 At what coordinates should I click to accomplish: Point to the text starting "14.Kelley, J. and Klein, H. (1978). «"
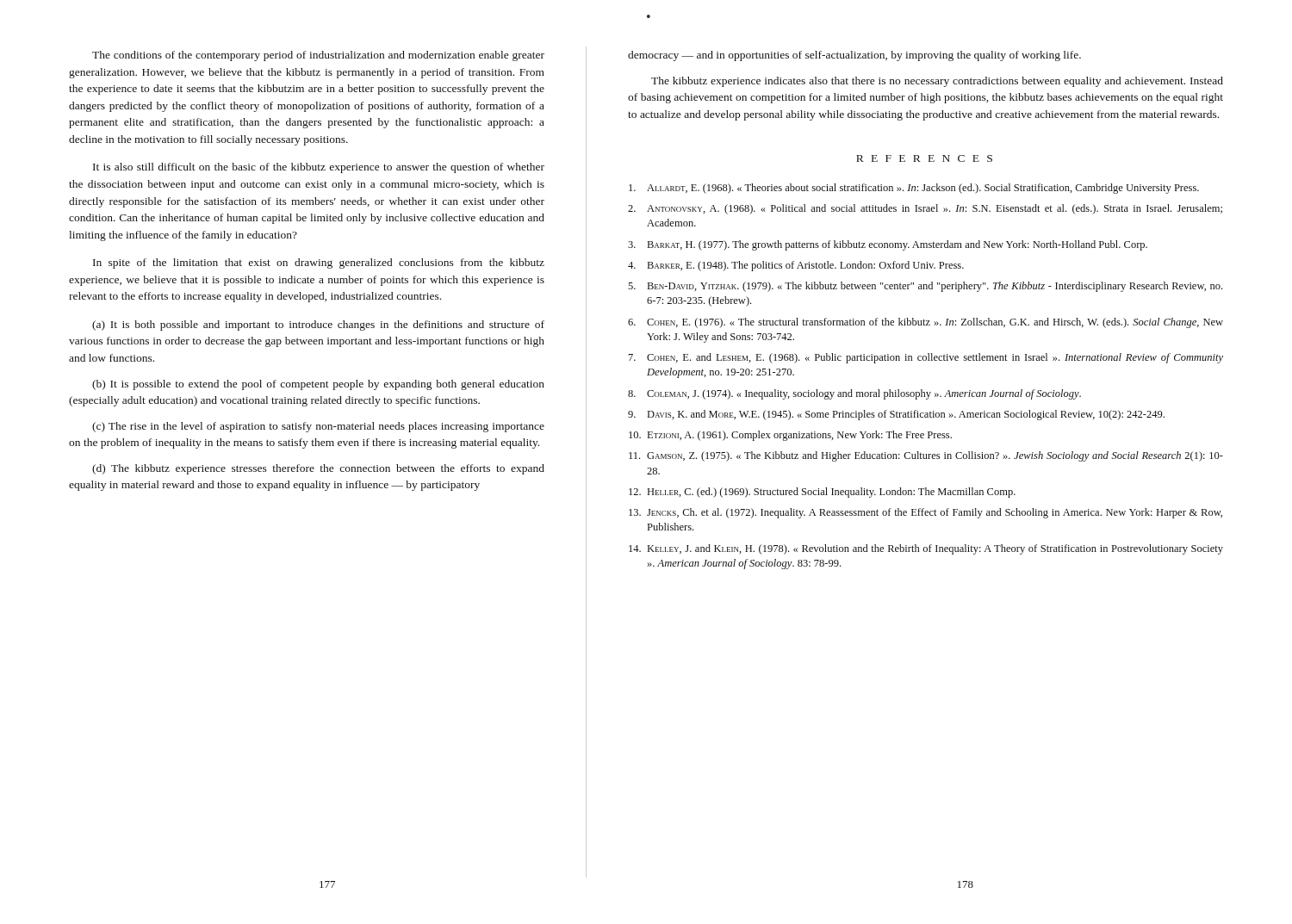[x=926, y=556]
